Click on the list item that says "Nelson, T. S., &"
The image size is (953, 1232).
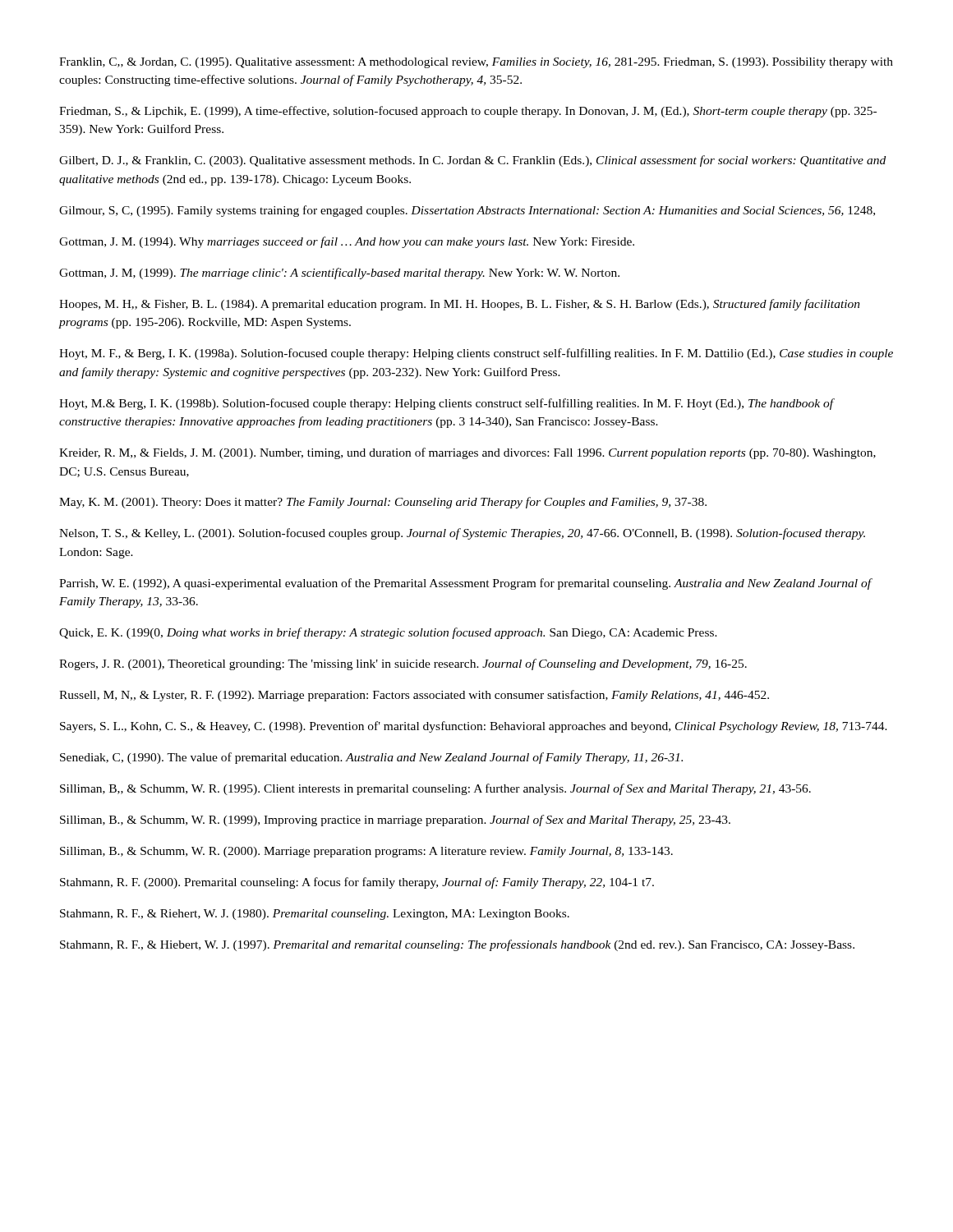(476, 543)
